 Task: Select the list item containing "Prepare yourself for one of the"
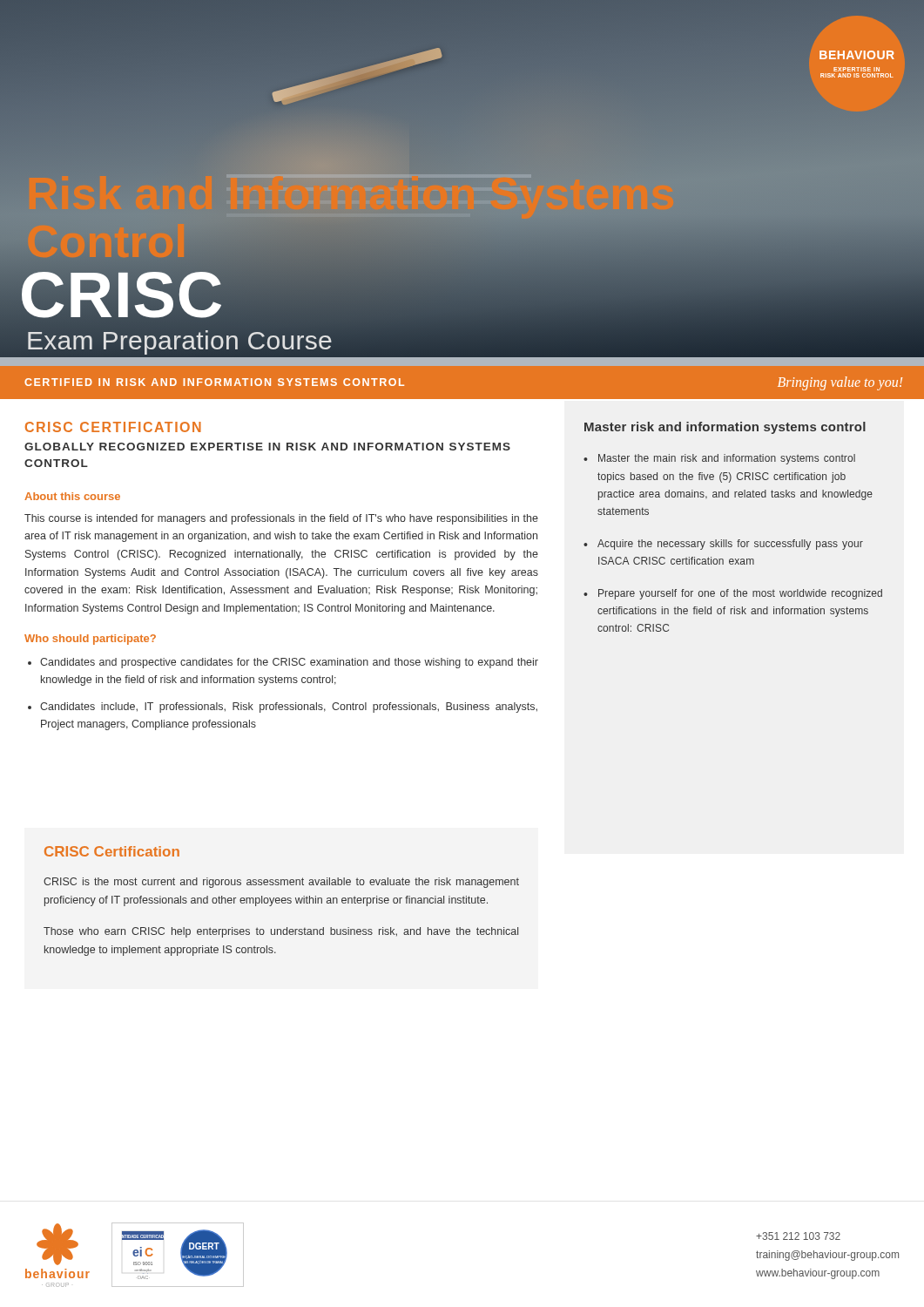click(740, 611)
